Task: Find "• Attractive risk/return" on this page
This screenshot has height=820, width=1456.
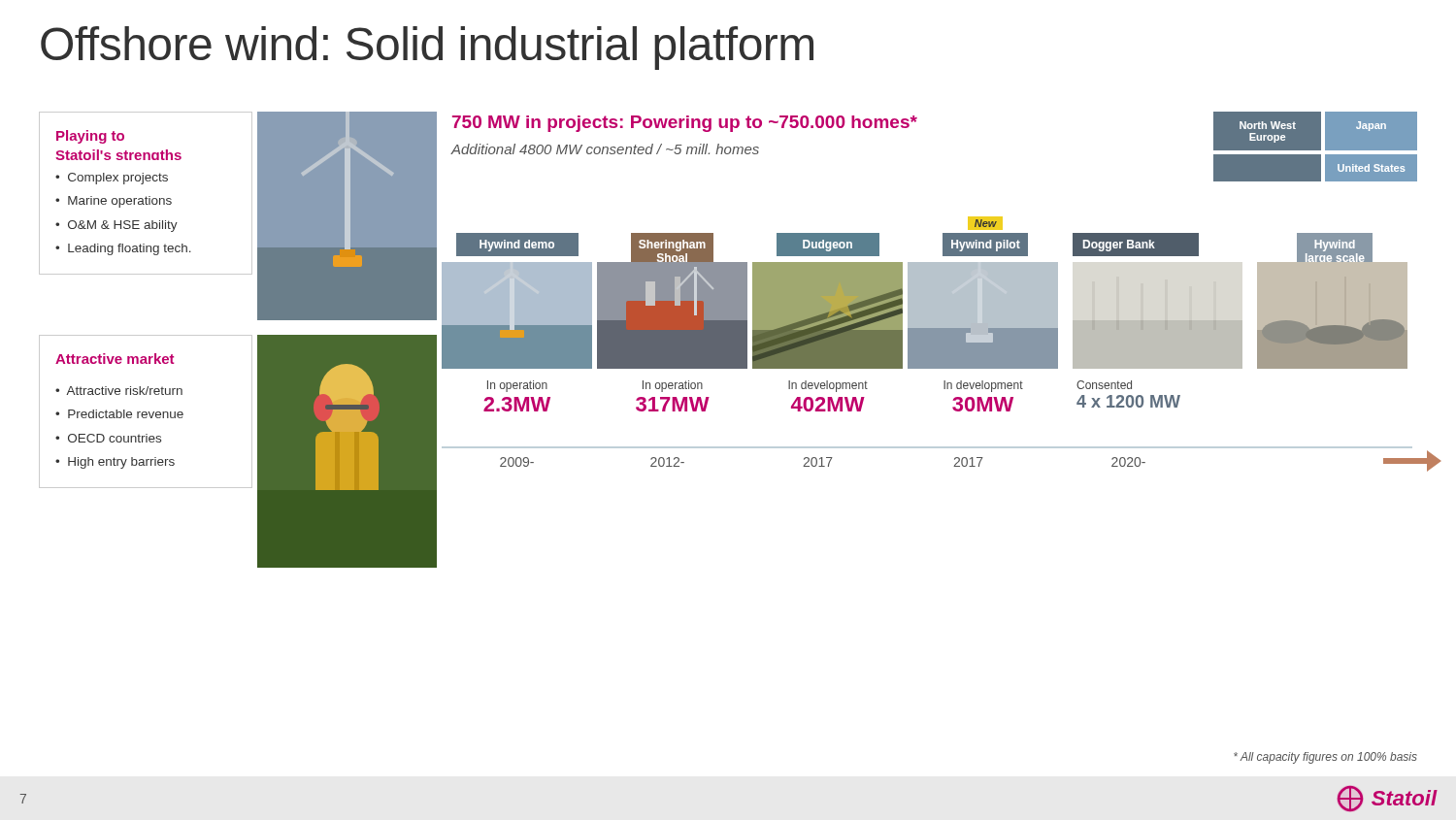Action: pos(119,391)
